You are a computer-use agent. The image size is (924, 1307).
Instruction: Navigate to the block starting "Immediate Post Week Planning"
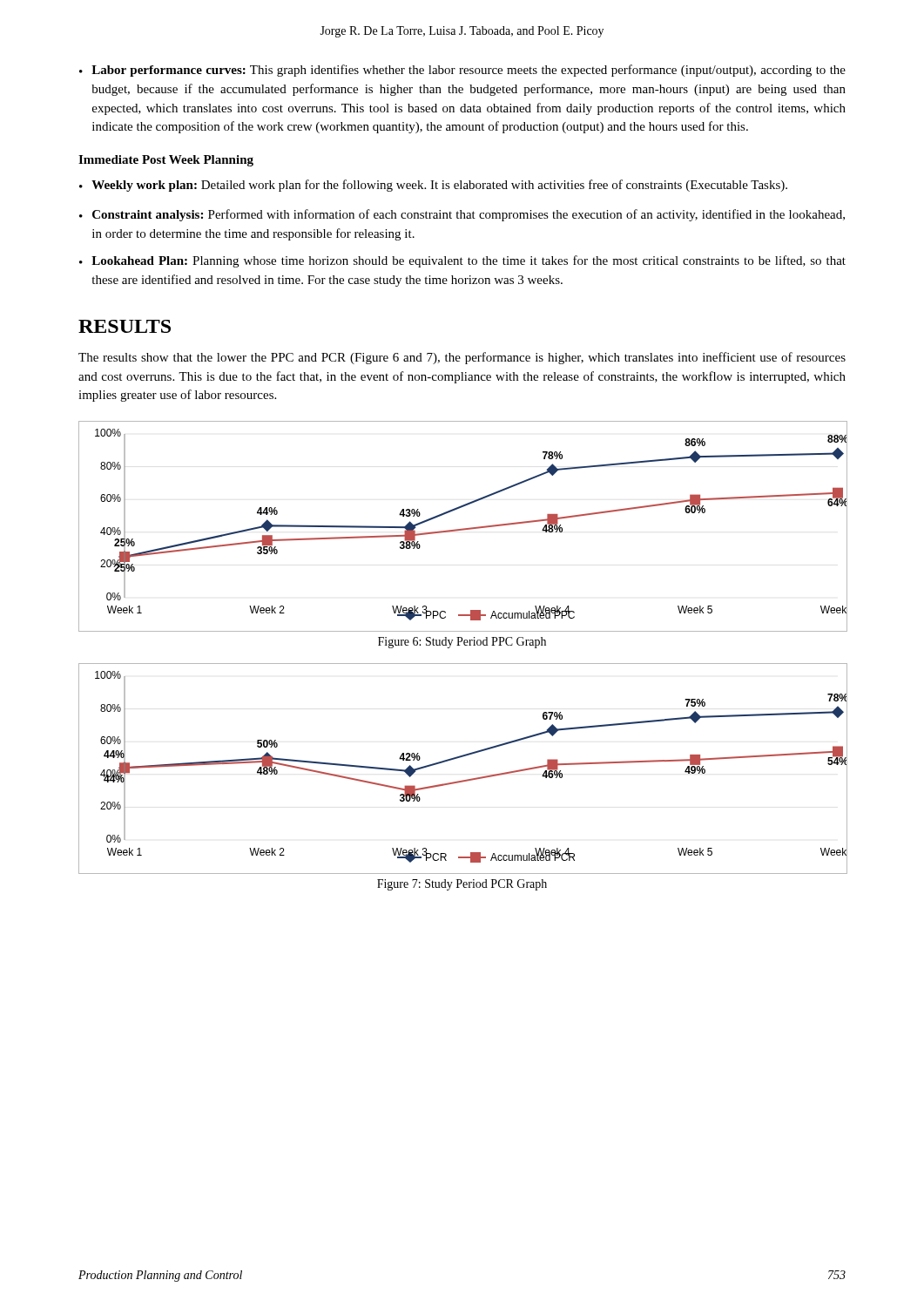166,159
